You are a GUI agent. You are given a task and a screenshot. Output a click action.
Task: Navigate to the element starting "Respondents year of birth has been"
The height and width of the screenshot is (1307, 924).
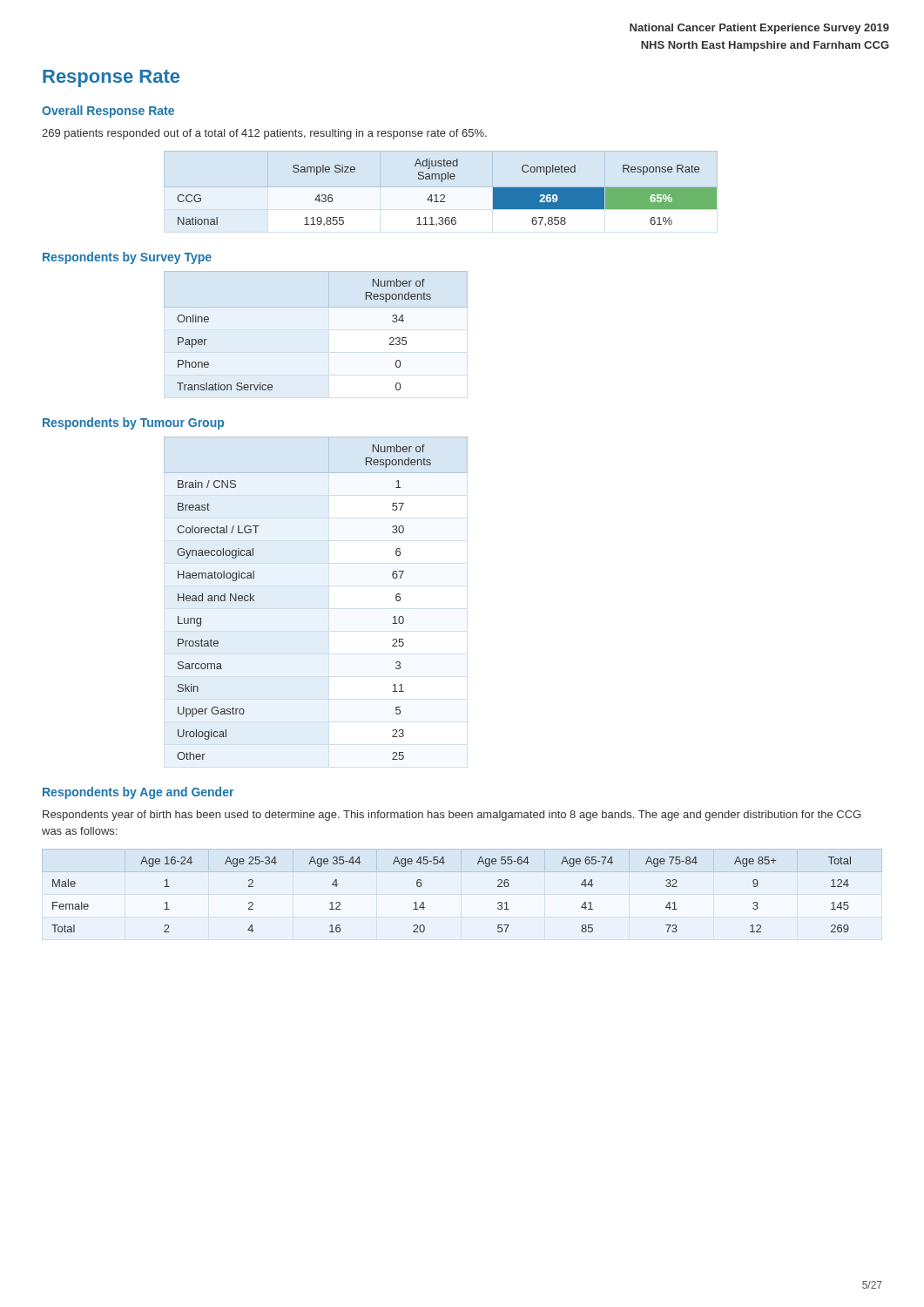[462, 822]
